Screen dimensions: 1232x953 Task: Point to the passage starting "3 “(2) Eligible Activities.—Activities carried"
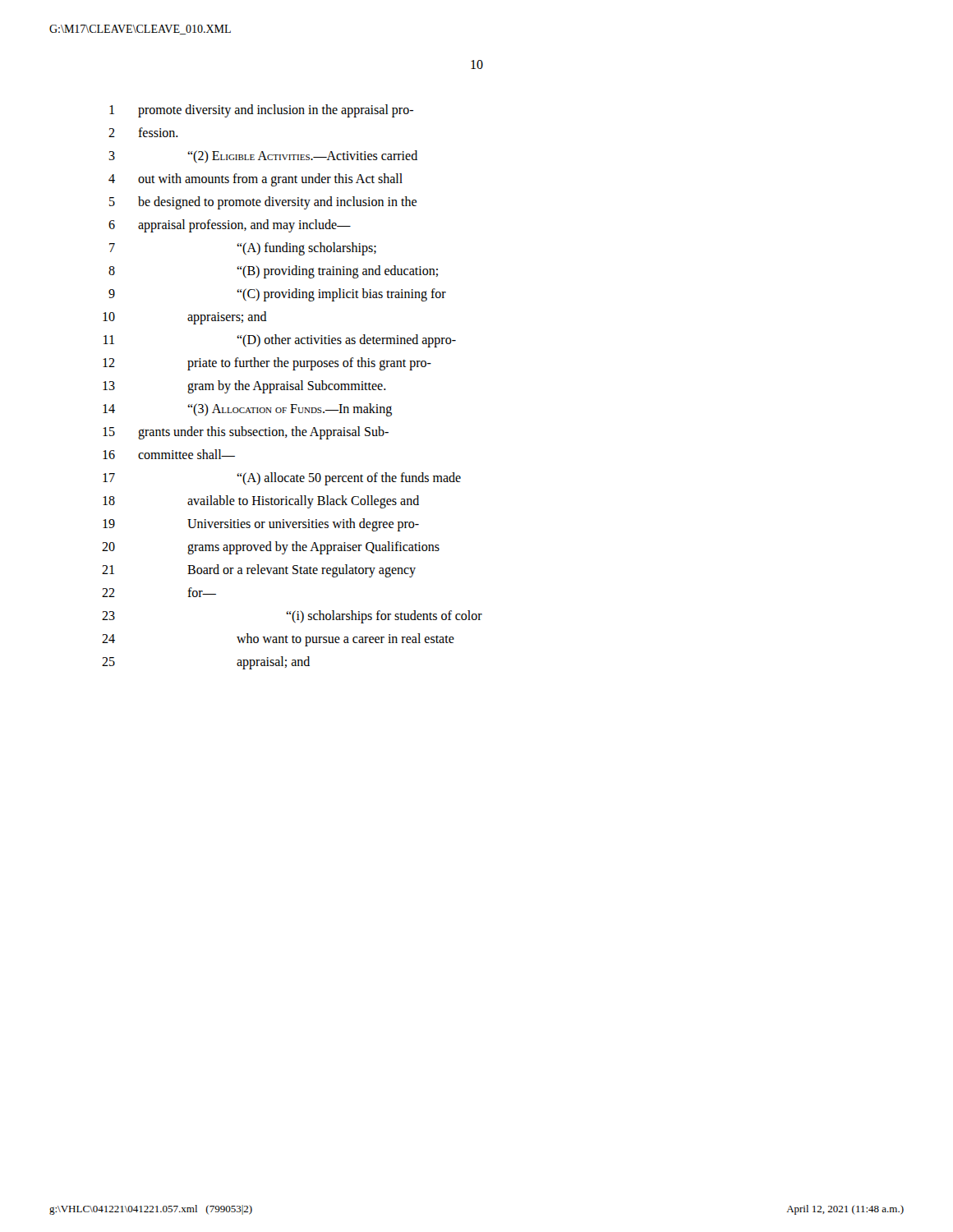(263, 156)
